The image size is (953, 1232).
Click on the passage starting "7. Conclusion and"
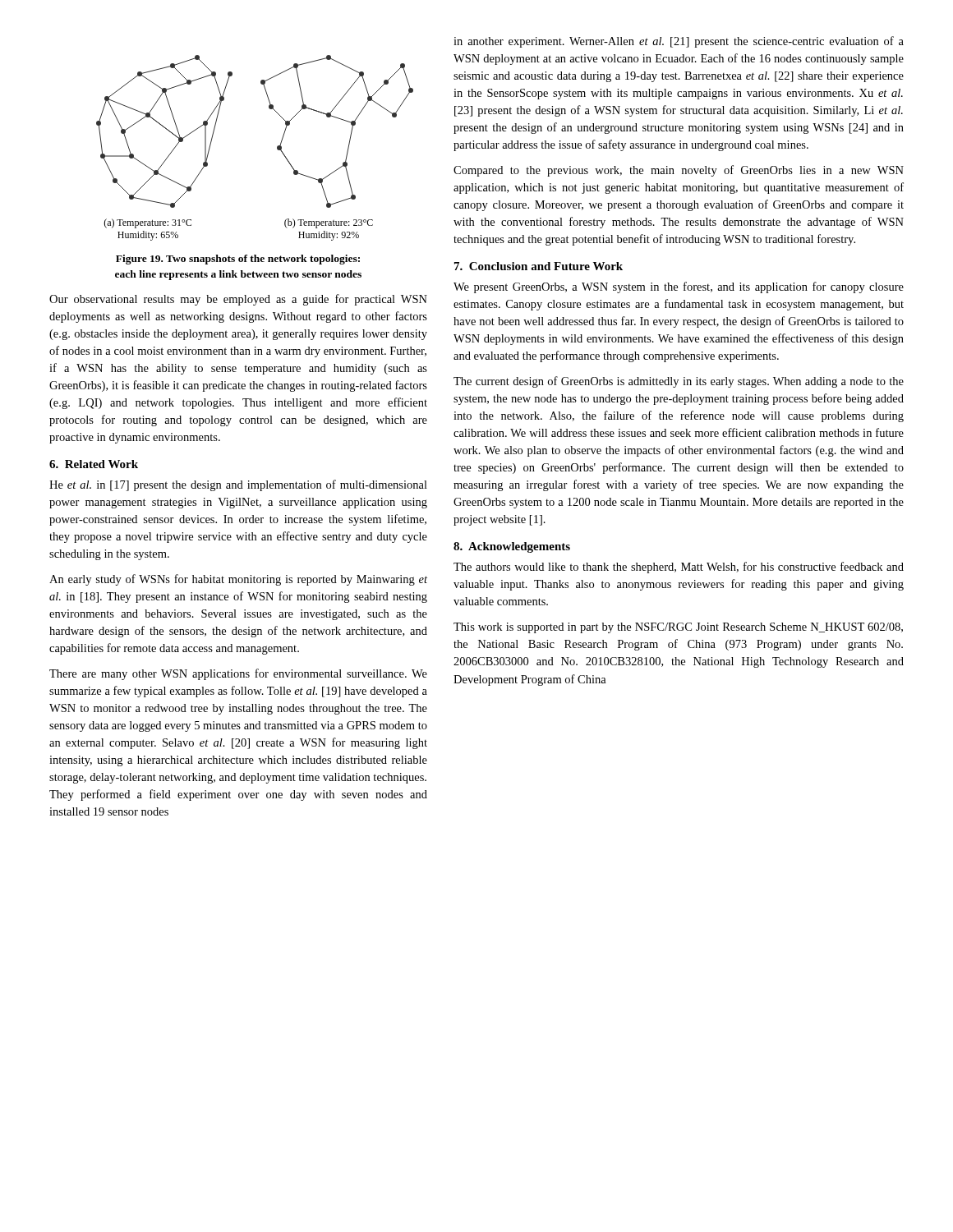click(x=538, y=266)
